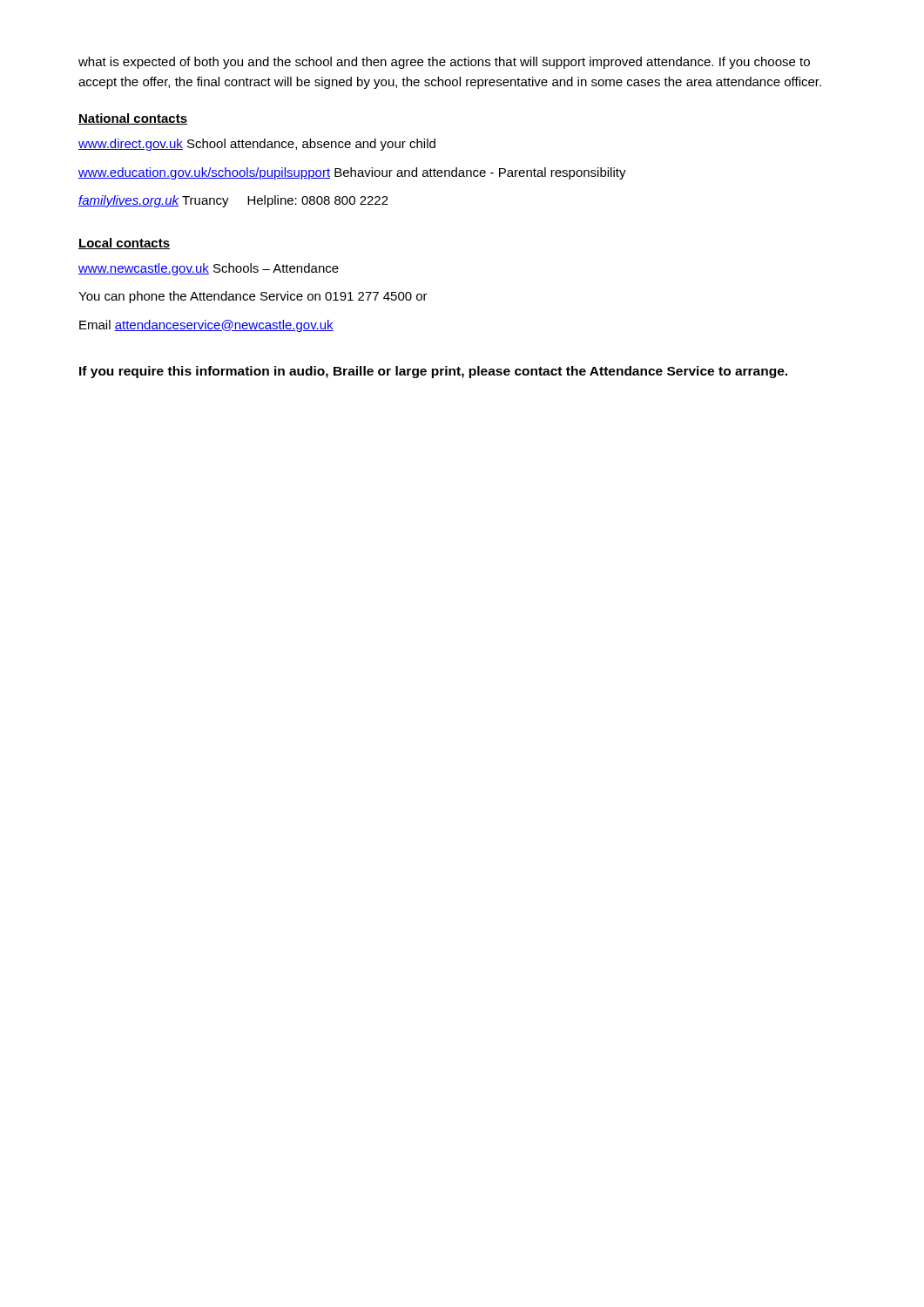Point to the block beginning "www.direct.gov.uk School attendance,"
Viewport: 924px width, 1307px height.
click(257, 143)
